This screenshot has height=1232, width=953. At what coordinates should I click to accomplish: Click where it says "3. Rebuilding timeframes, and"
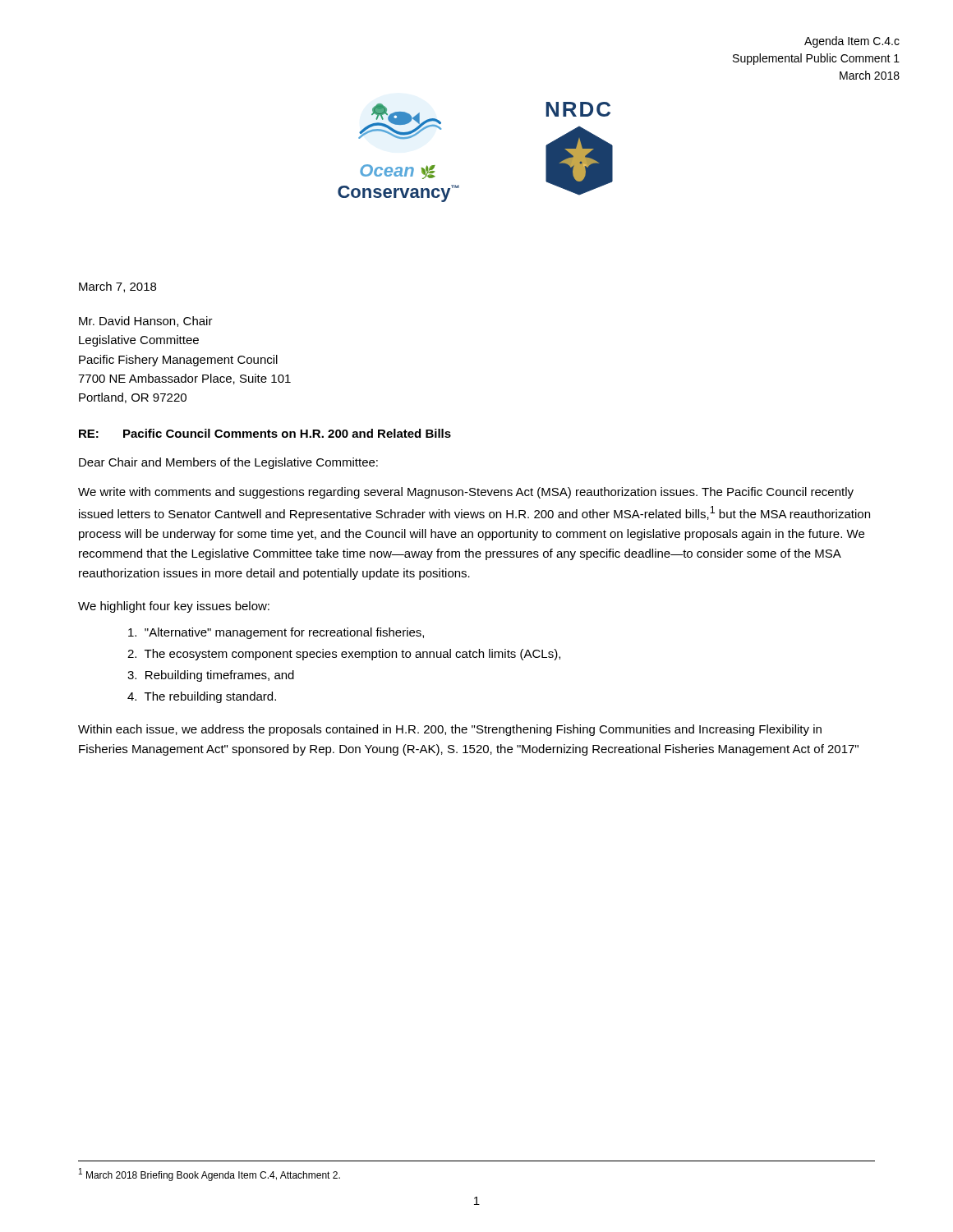(211, 675)
